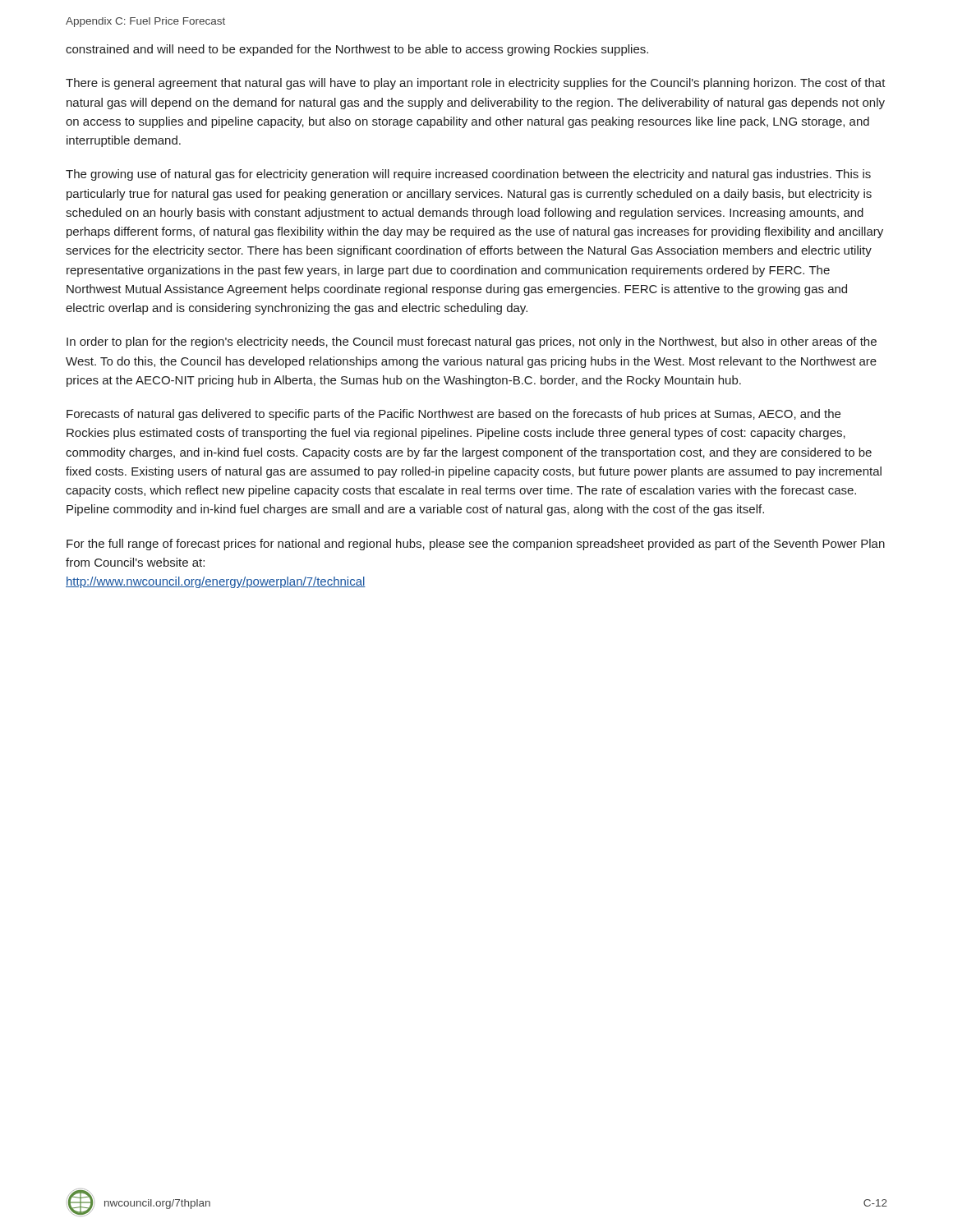The width and height of the screenshot is (953, 1232).
Task: Locate the text block that says "The growing use of natural gas for electricity"
Action: [475, 241]
